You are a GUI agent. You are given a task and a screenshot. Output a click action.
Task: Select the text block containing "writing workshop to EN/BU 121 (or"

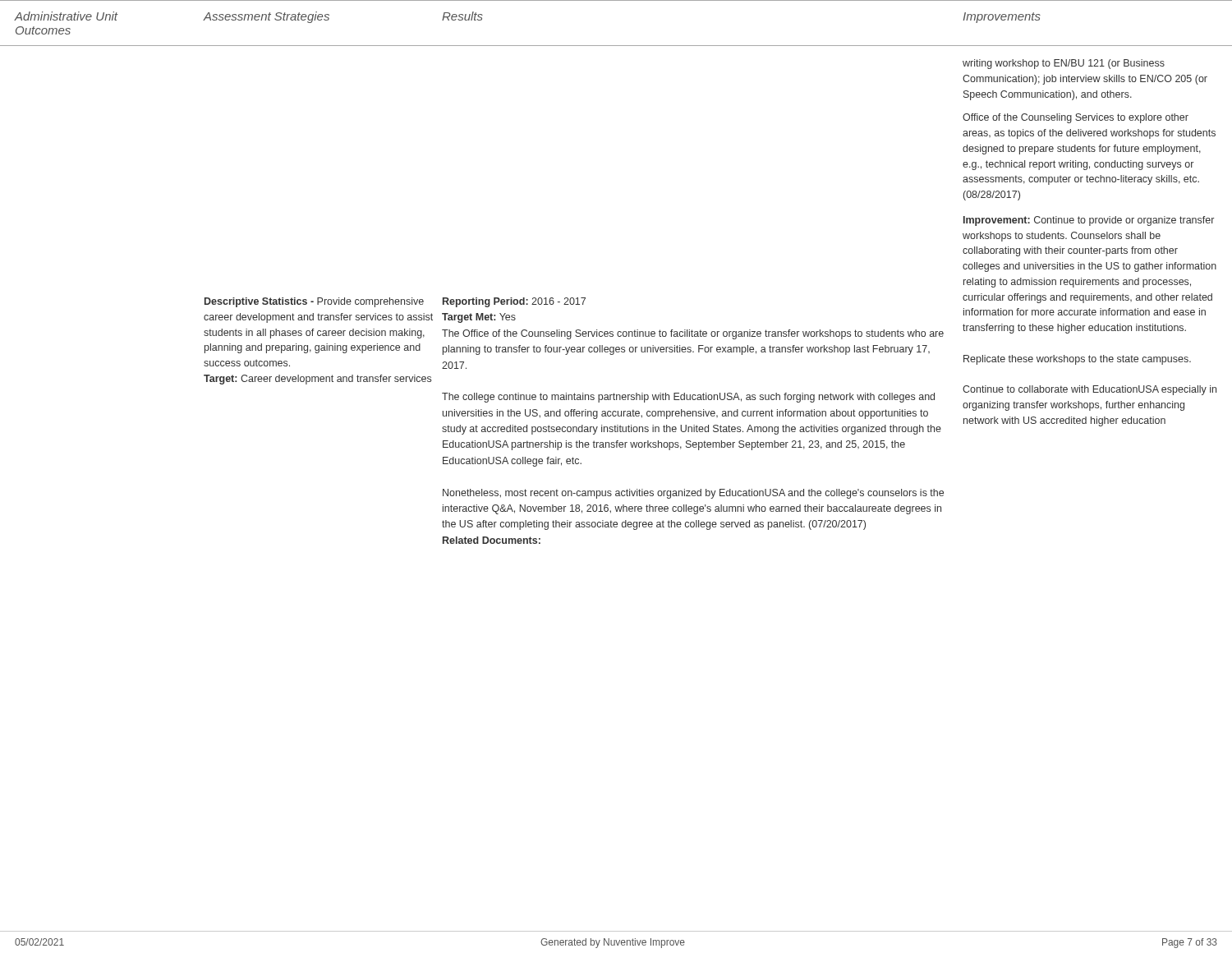click(1085, 79)
